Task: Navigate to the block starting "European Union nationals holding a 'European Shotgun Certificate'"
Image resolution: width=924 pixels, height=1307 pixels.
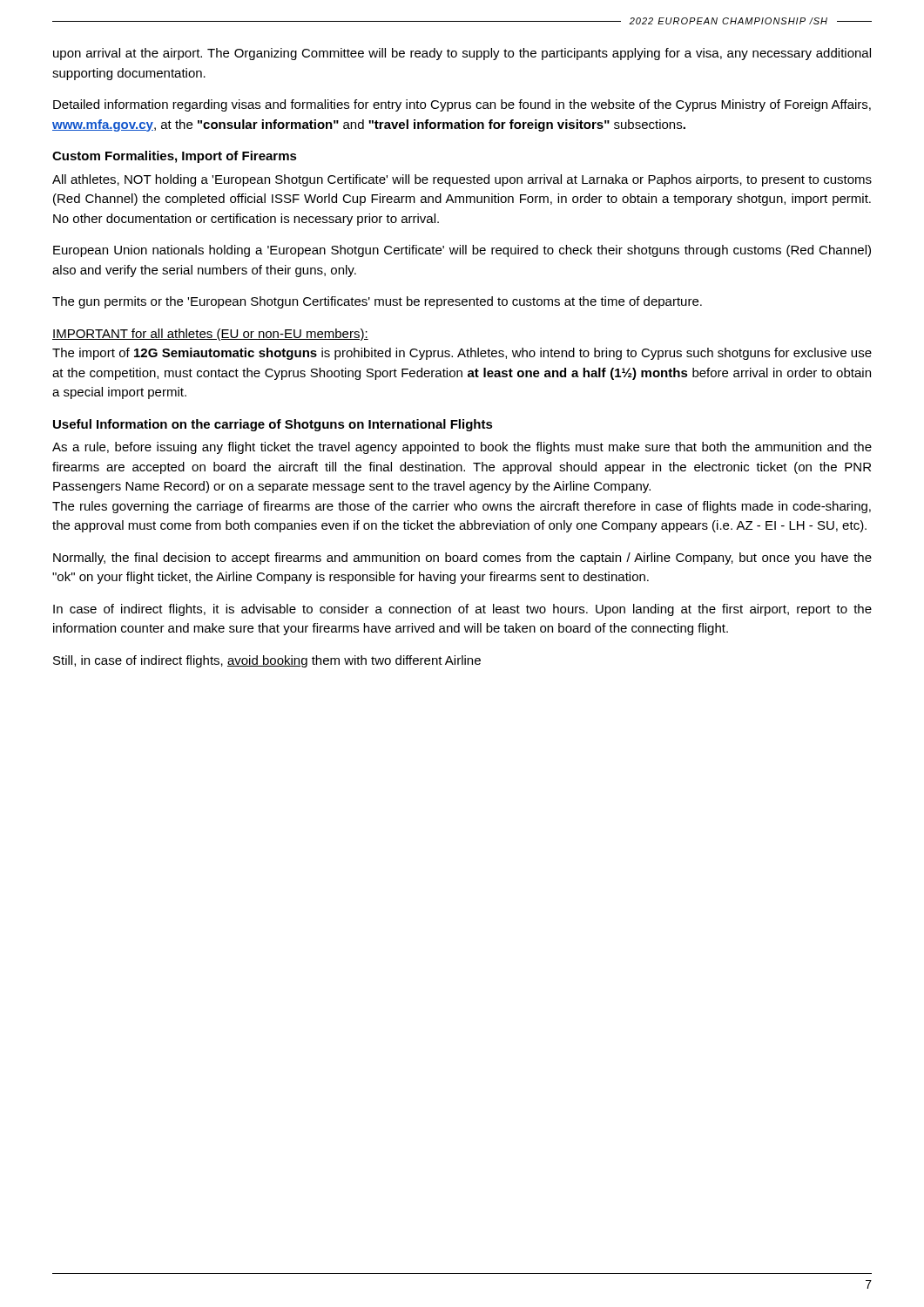Action: pyautogui.click(x=462, y=260)
